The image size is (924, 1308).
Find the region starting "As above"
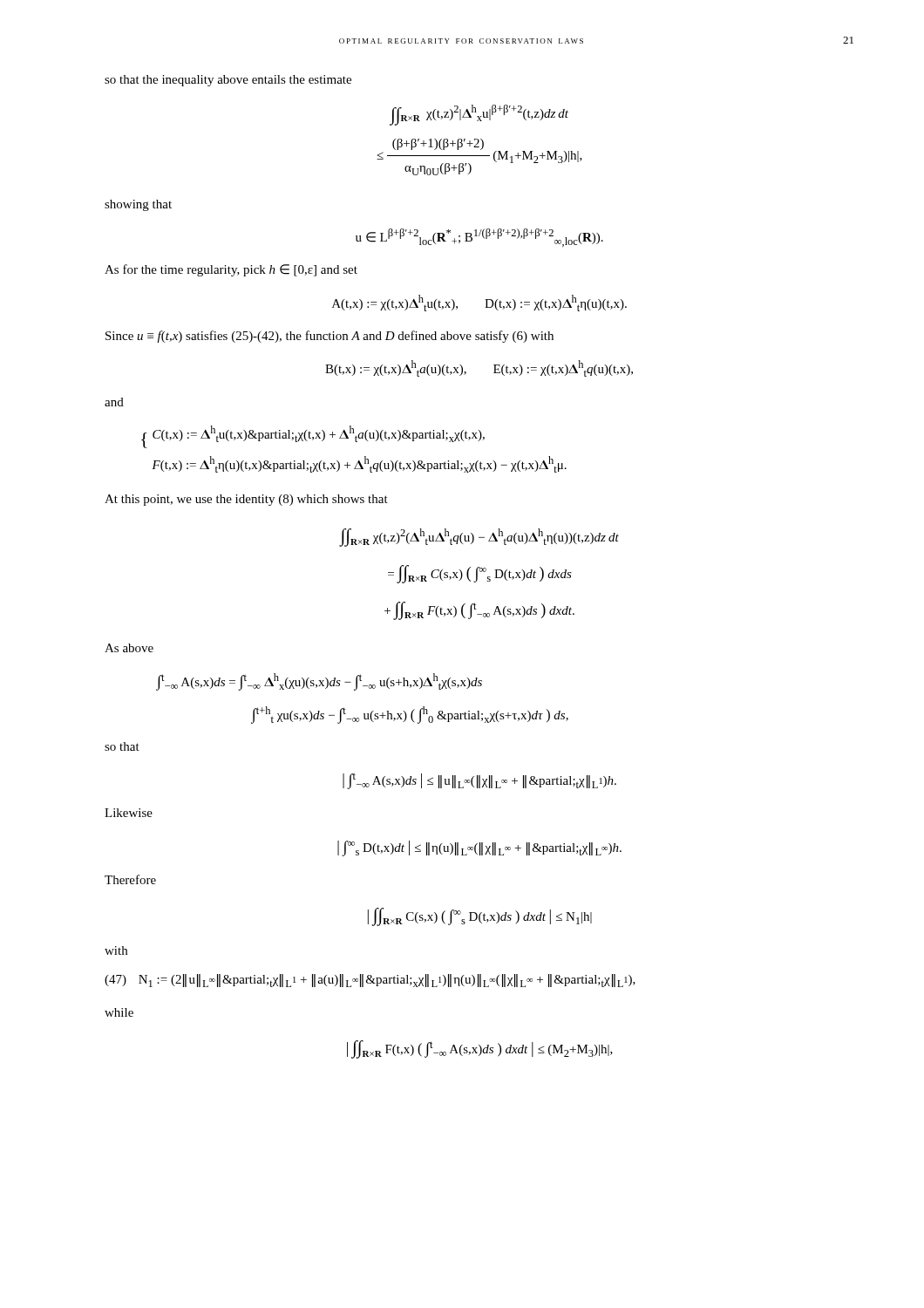point(129,648)
